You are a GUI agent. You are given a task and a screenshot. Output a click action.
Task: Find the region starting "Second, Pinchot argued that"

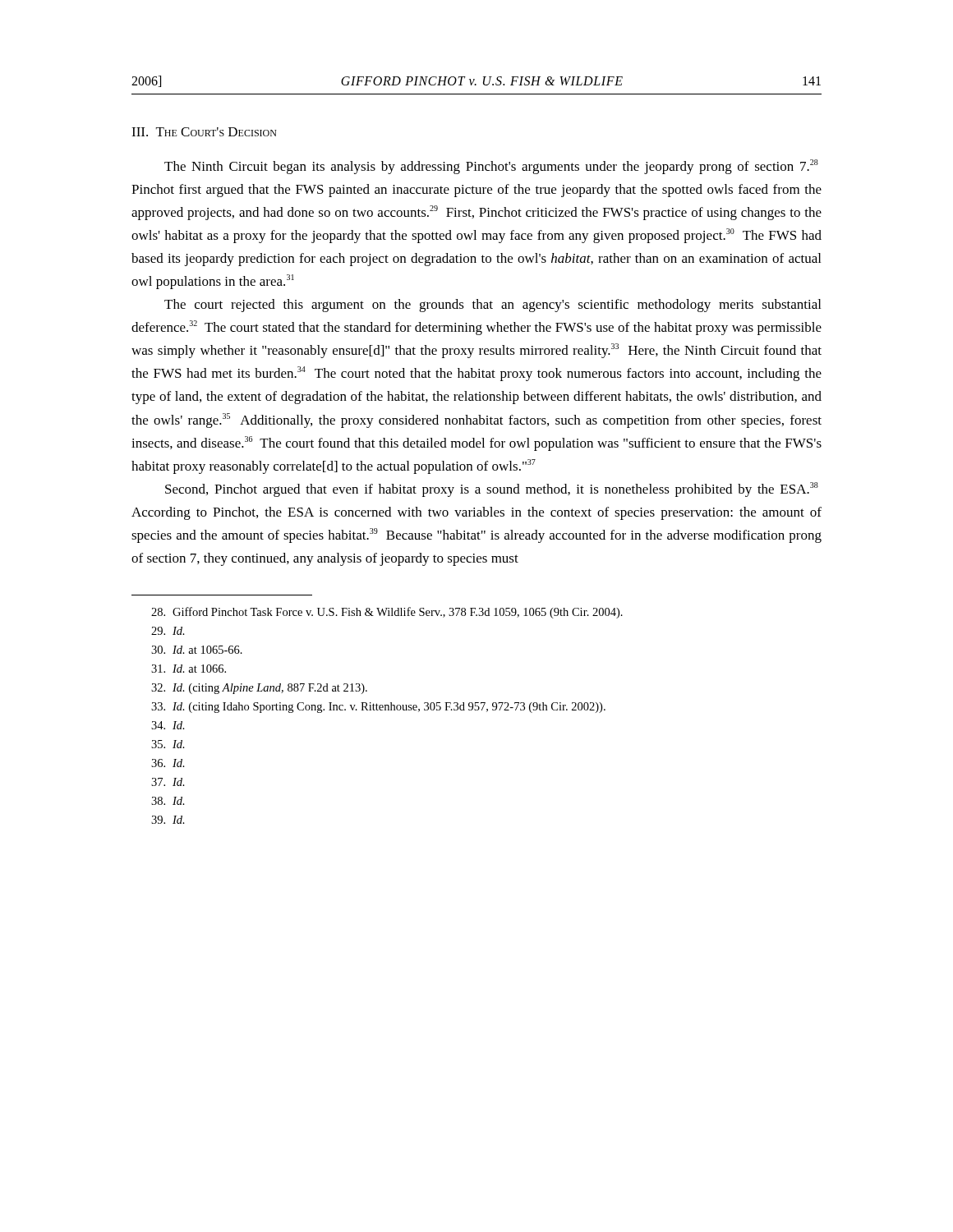[476, 523]
